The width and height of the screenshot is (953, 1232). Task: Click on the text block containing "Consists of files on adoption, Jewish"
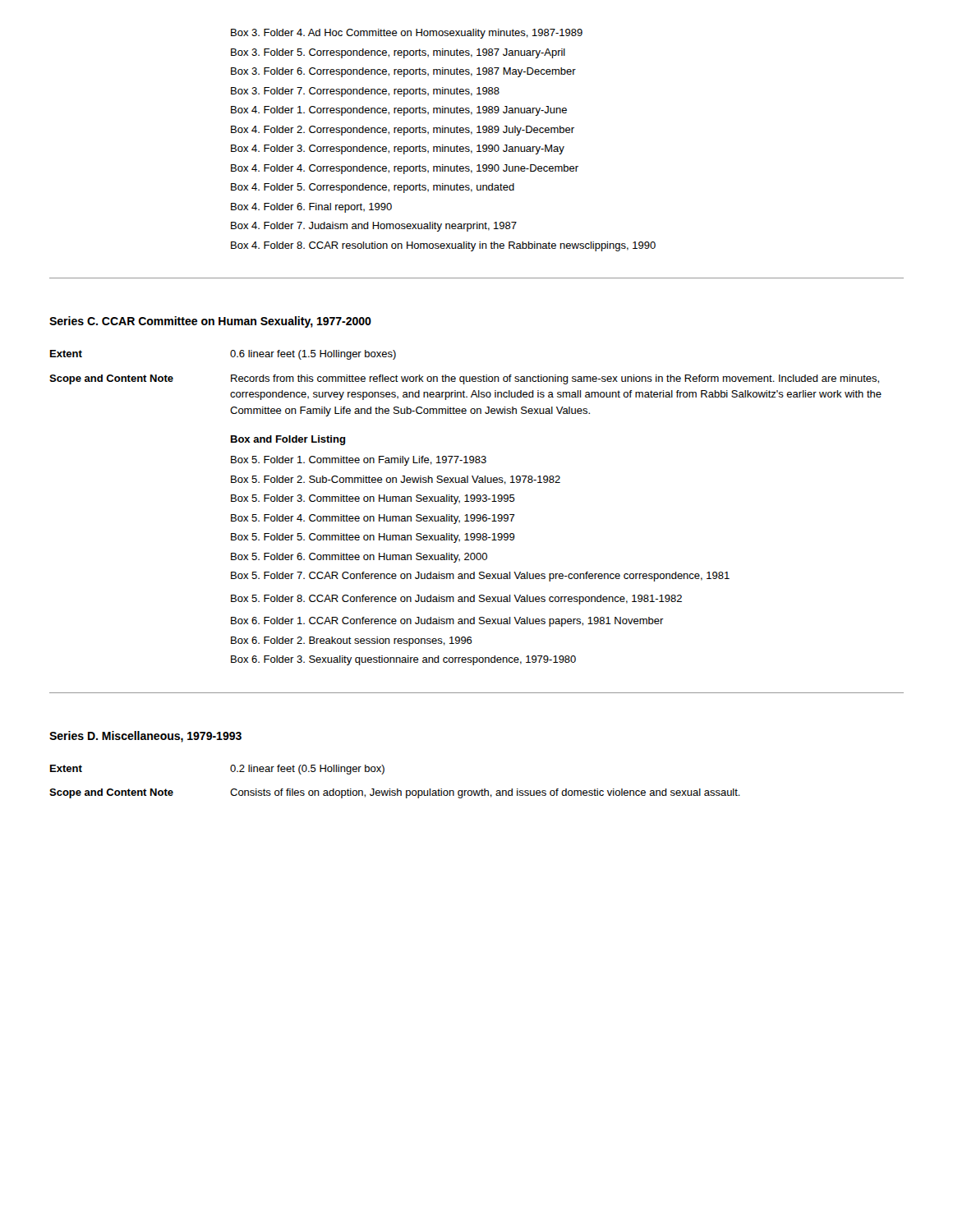[485, 792]
